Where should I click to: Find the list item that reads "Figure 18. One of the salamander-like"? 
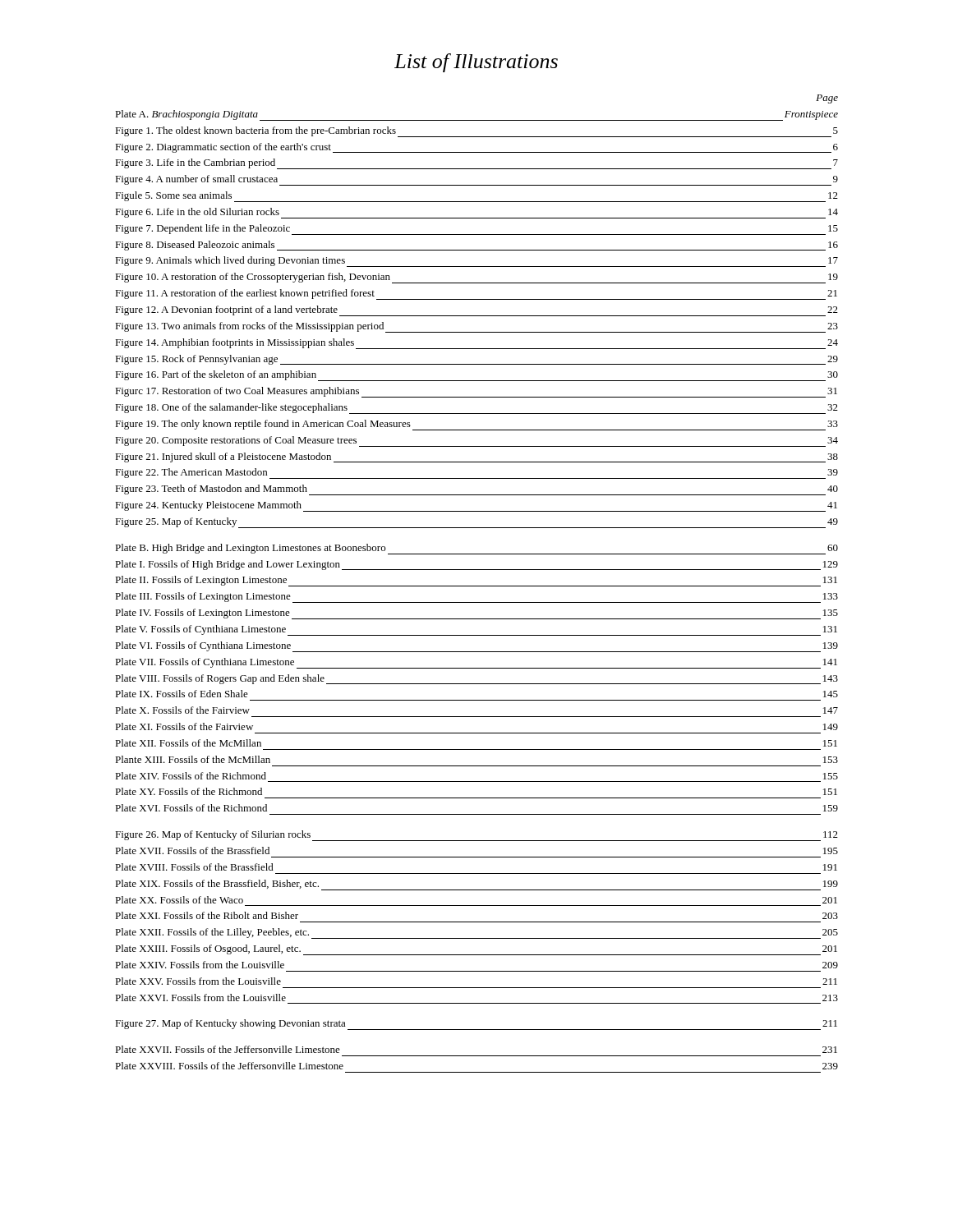coord(476,408)
